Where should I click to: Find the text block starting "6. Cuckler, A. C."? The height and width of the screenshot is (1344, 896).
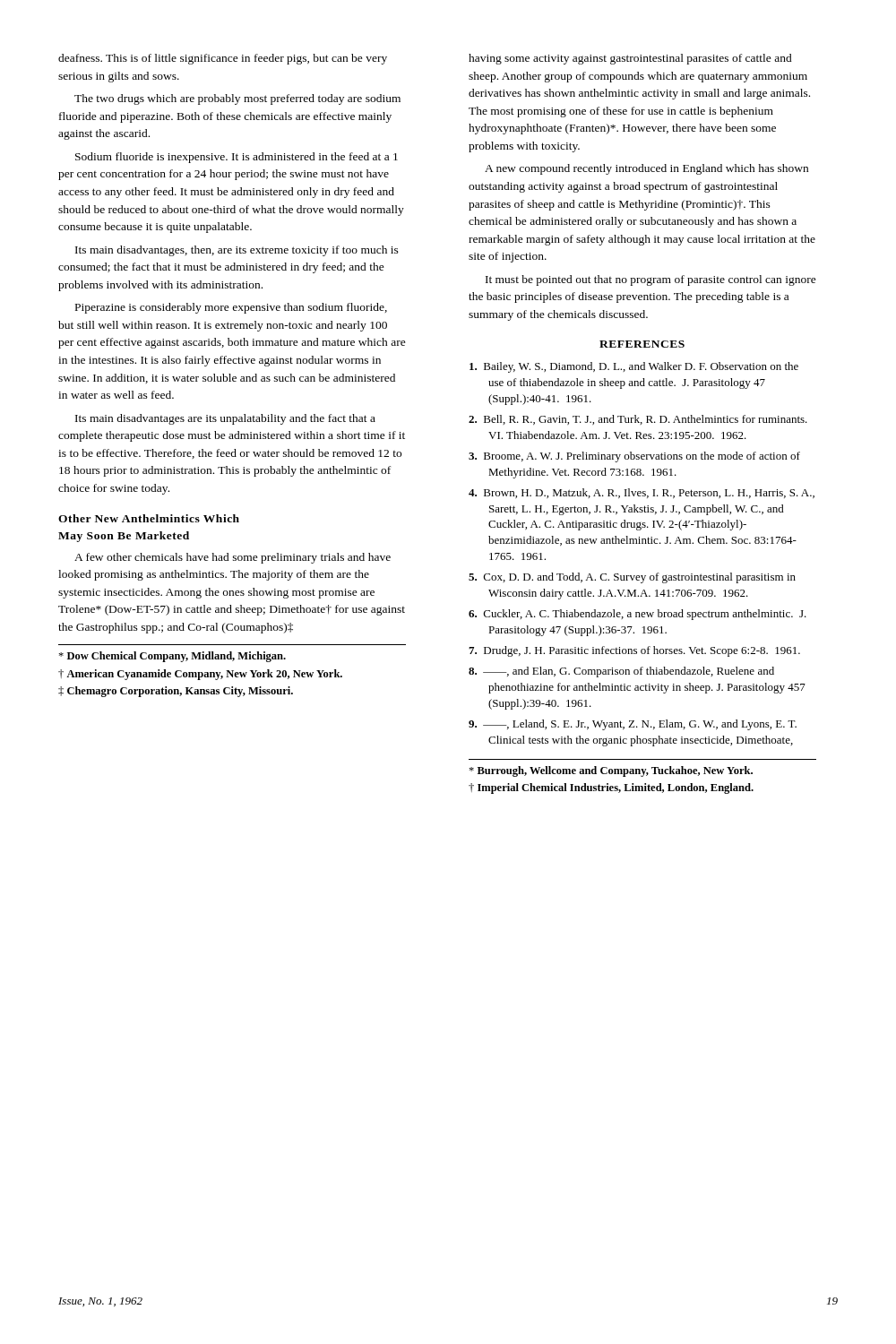pos(638,621)
